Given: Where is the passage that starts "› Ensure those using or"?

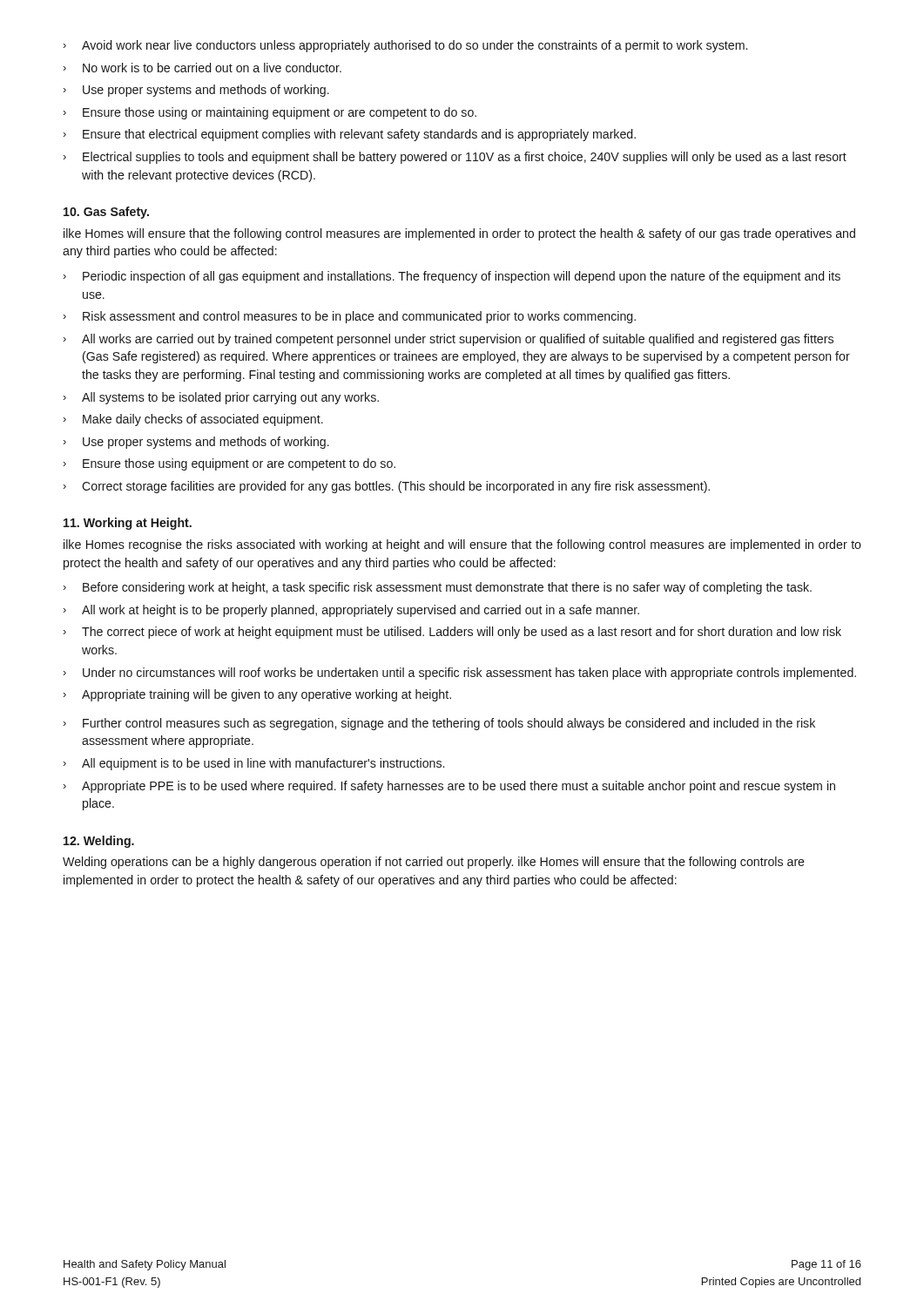Looking at the screenshot, I should click(x=462, y=112).
